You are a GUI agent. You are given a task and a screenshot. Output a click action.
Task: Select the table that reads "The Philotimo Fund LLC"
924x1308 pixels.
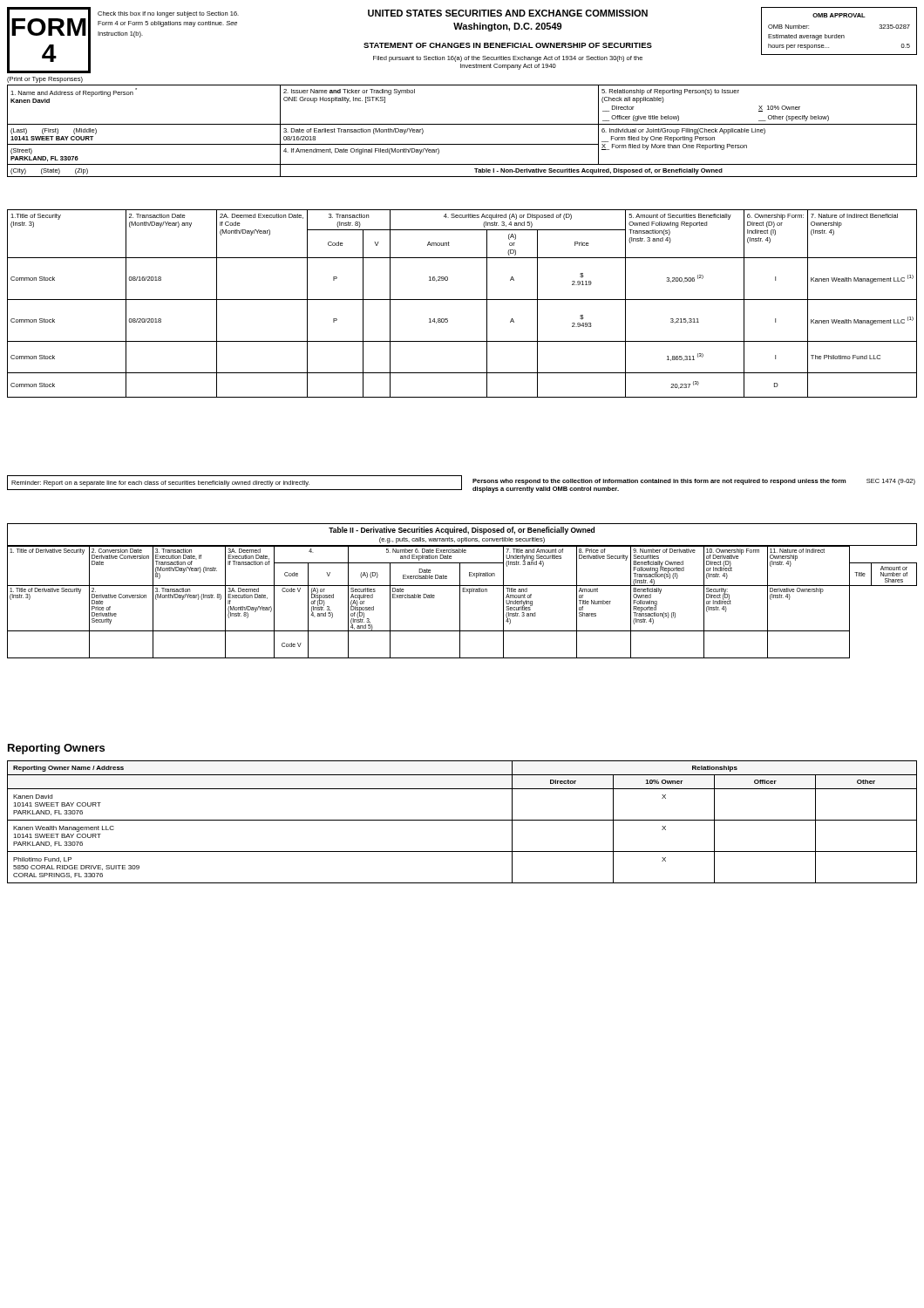click(462, 303)
